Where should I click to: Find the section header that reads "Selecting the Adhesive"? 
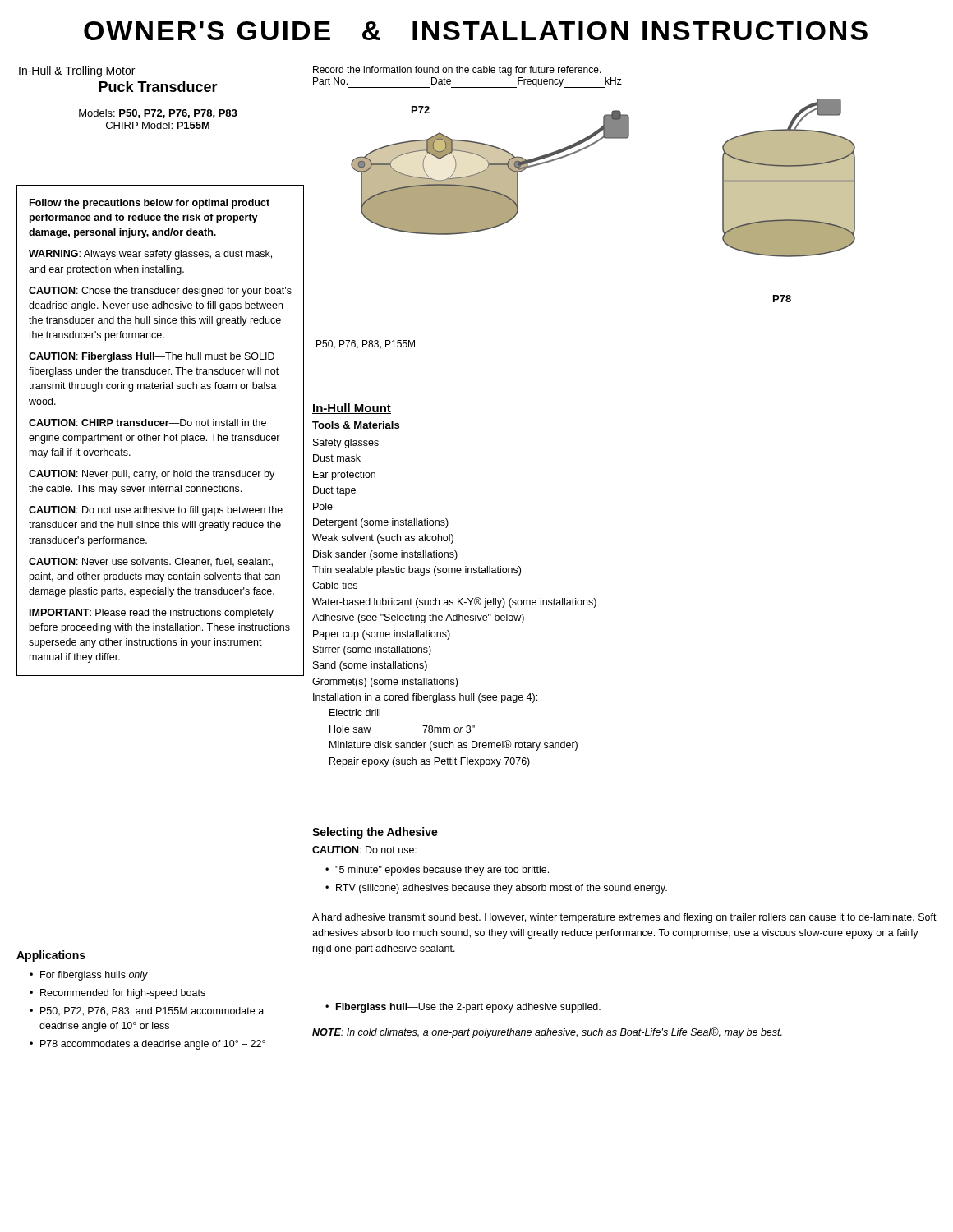click(x=375, y=832)
